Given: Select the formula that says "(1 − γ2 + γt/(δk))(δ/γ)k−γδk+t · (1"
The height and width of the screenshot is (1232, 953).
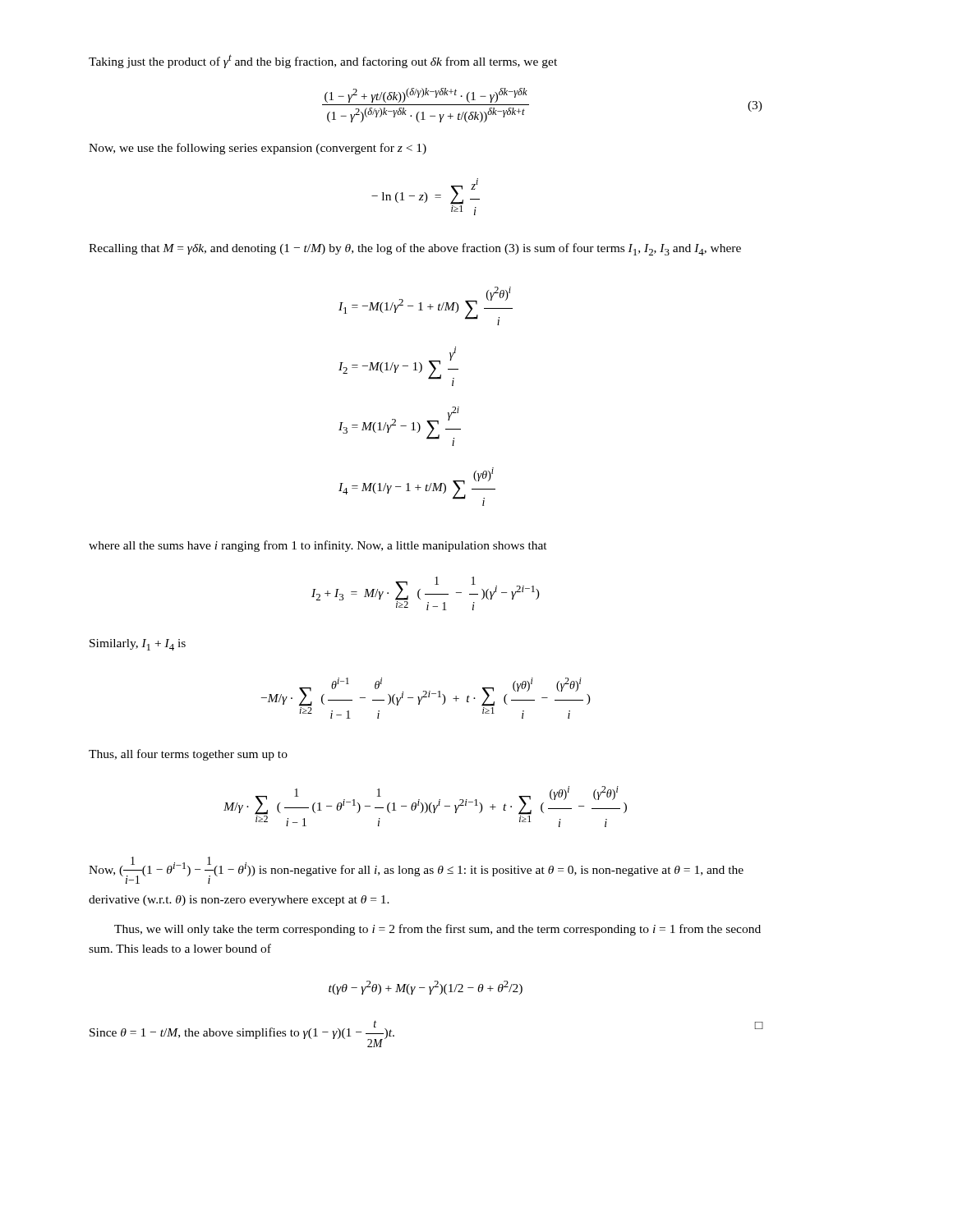Looking at the screenshot, I should click(542, 105).
